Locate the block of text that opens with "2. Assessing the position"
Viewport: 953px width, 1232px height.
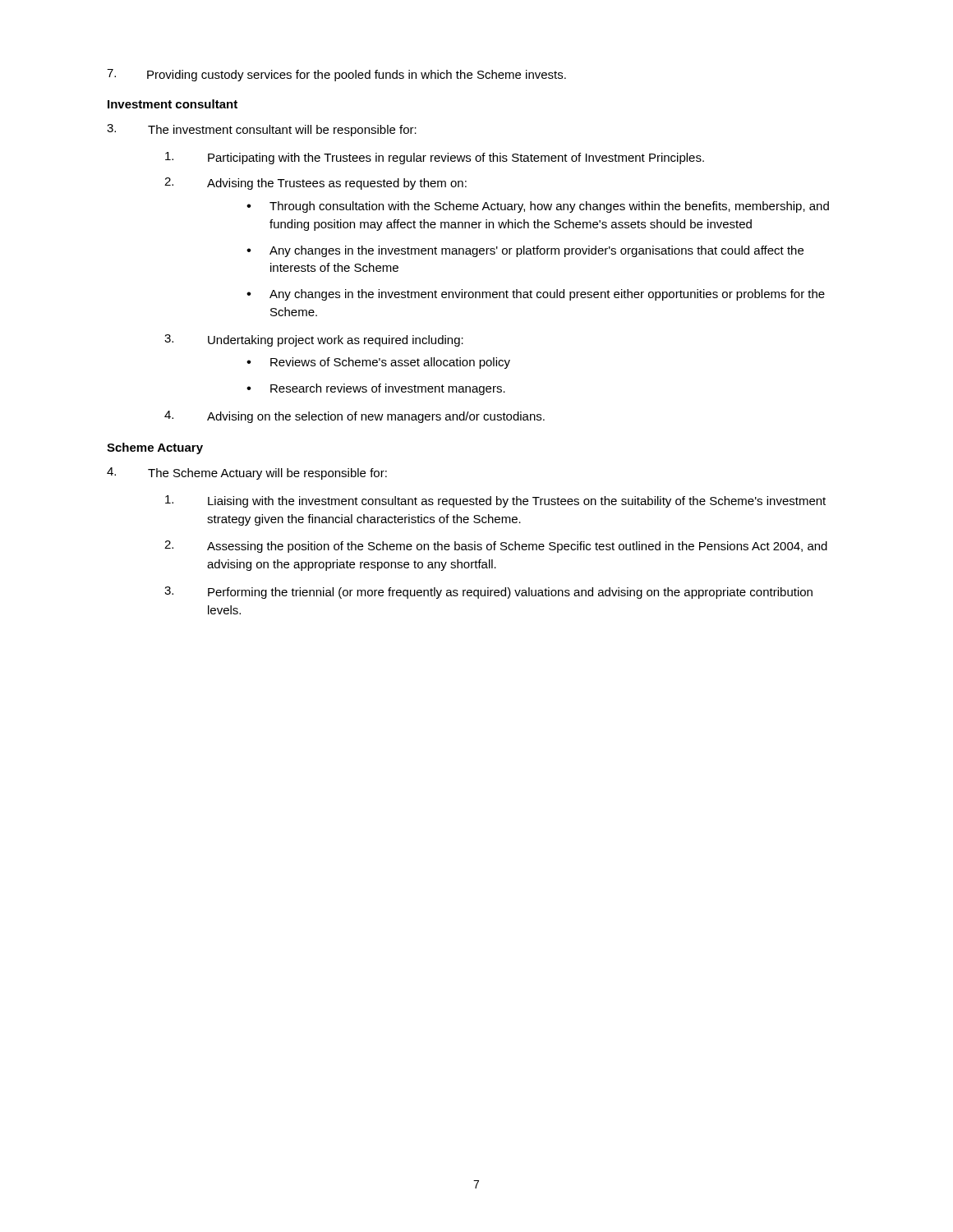tap(505, 555)
